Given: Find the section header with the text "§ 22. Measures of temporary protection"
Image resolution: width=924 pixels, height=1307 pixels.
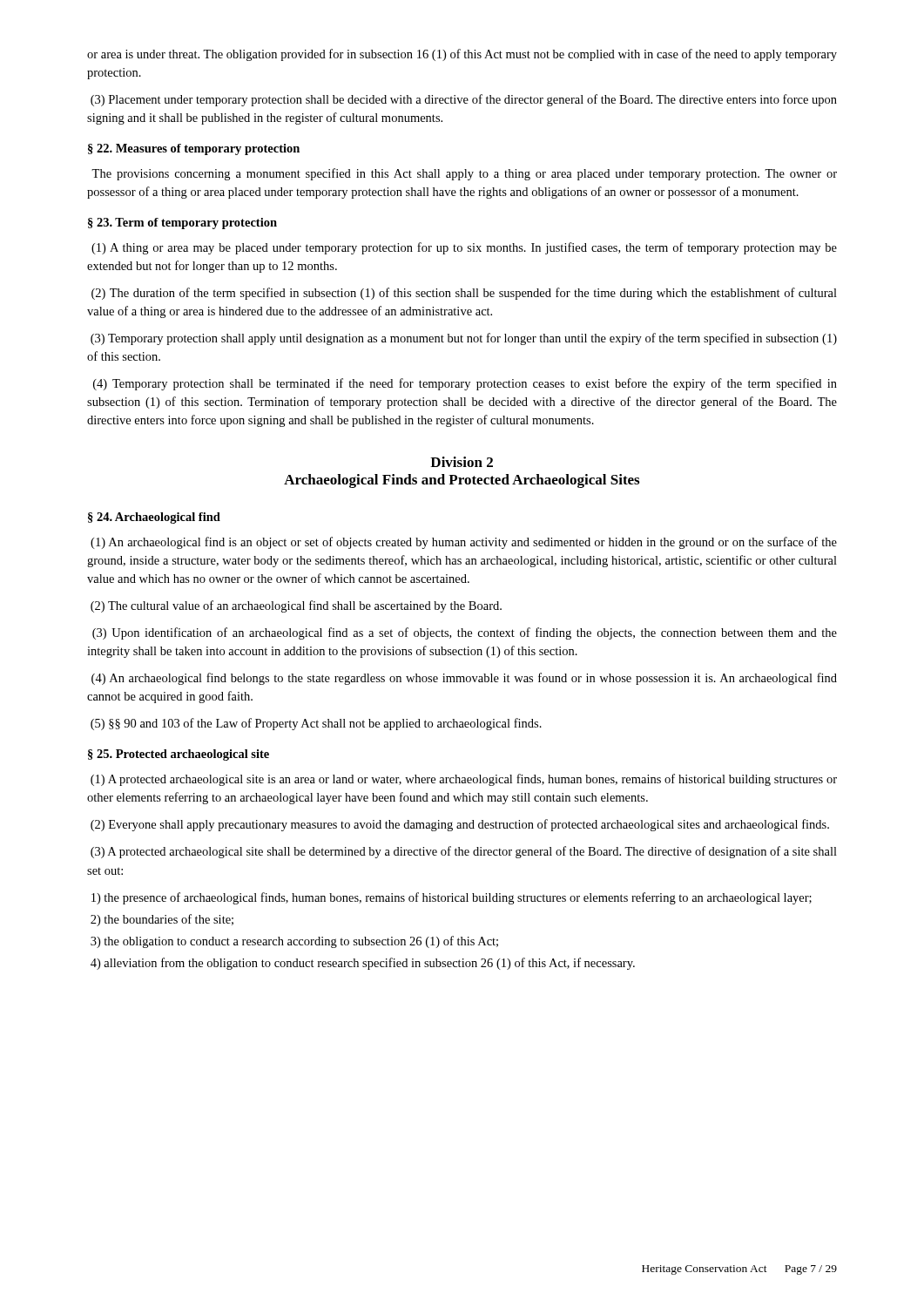Looking at the screenshot, I should [x=194, y=149].
